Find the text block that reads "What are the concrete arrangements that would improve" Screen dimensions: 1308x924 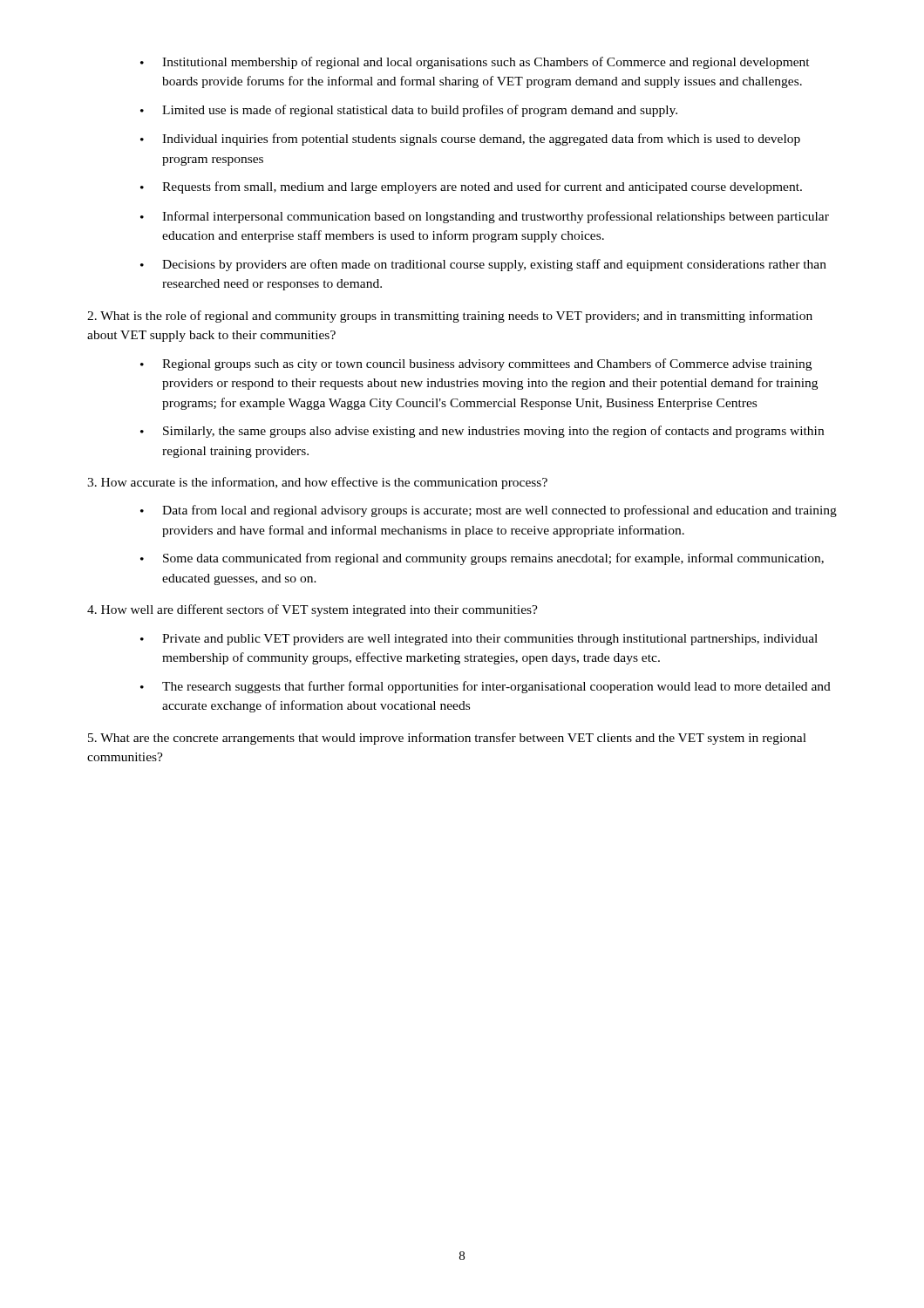tap(447, 747)
